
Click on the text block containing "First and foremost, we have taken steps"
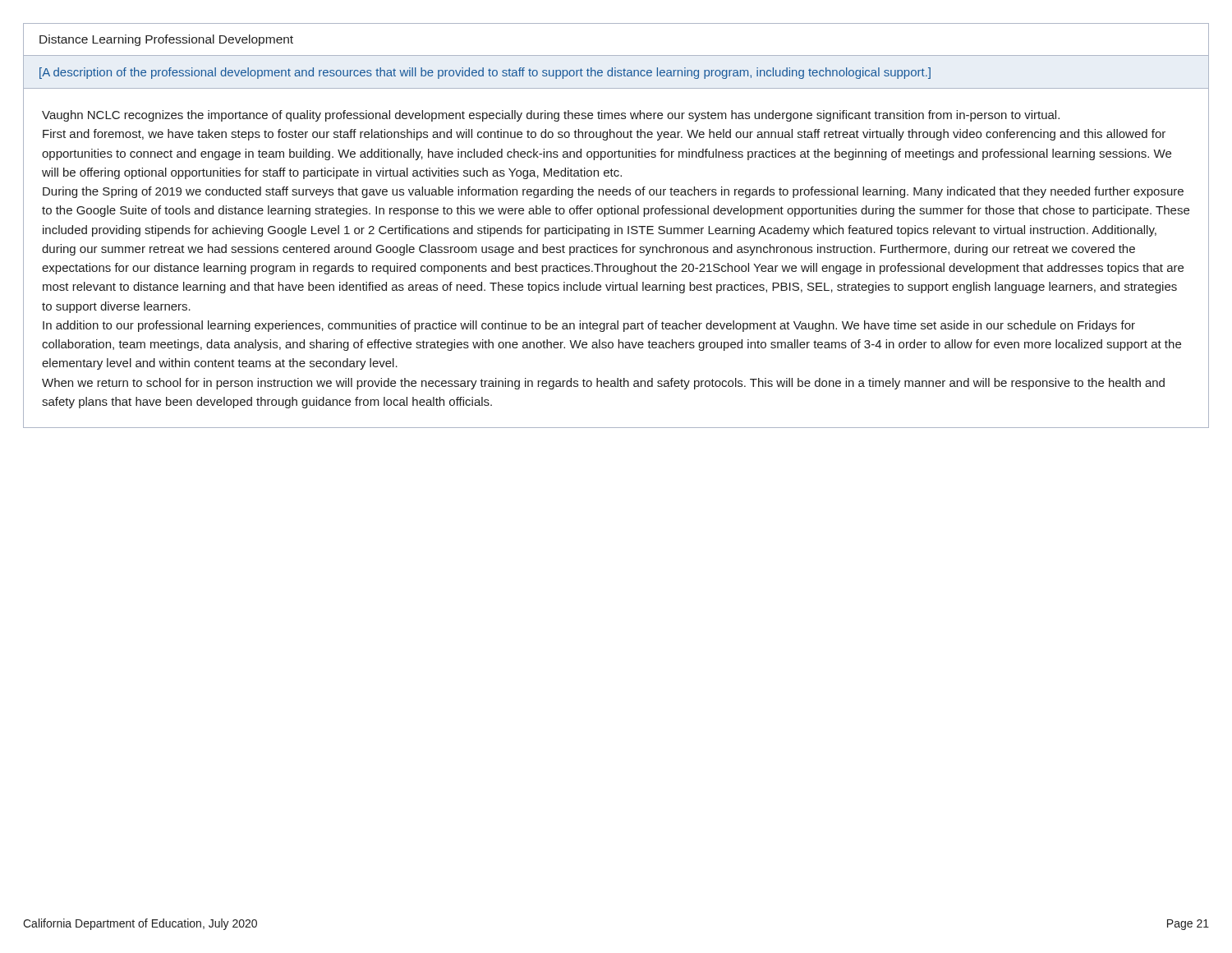click(x=616, y=153)
